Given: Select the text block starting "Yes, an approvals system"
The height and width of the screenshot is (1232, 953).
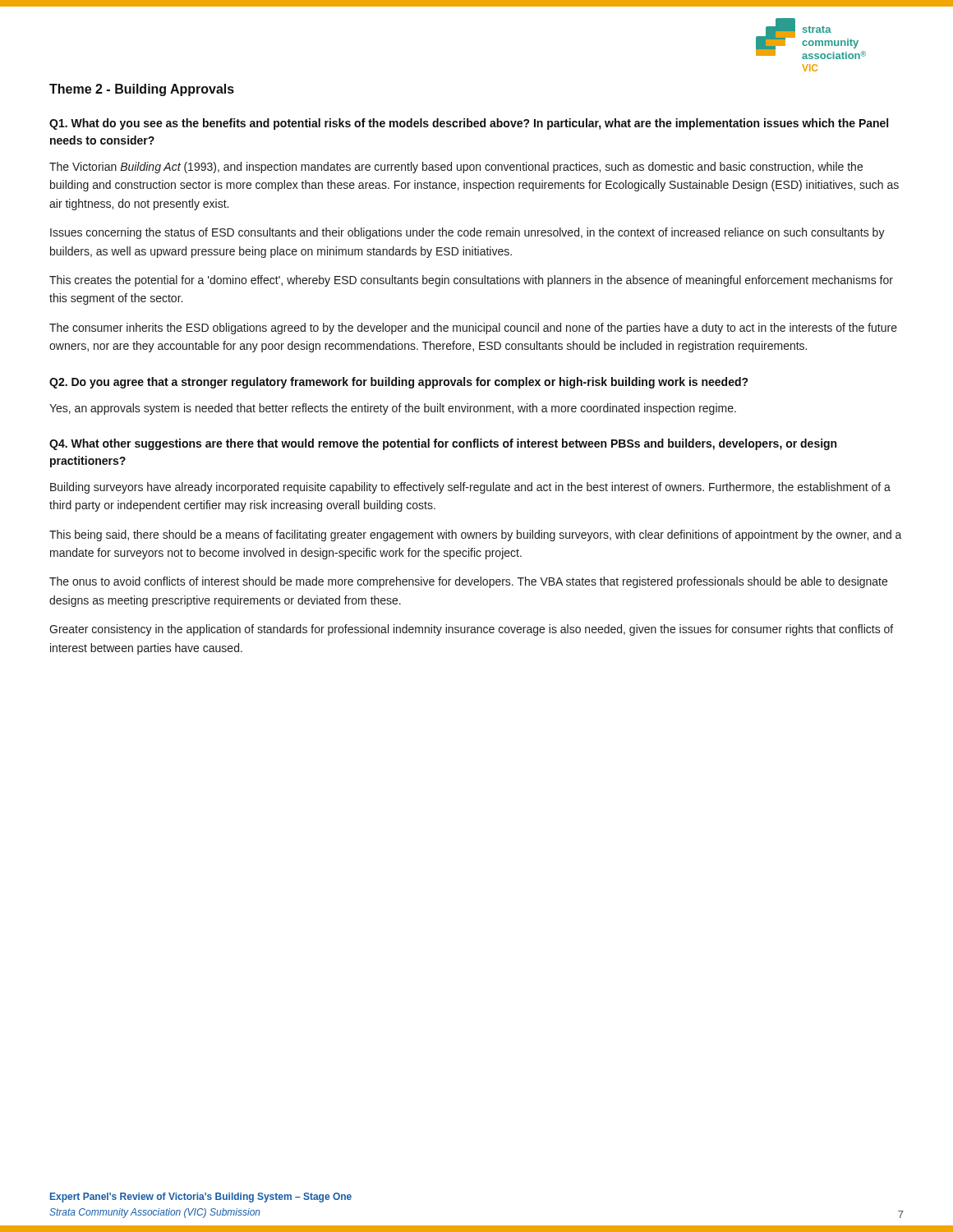Looking at the screenshot, I should (393, 408).
